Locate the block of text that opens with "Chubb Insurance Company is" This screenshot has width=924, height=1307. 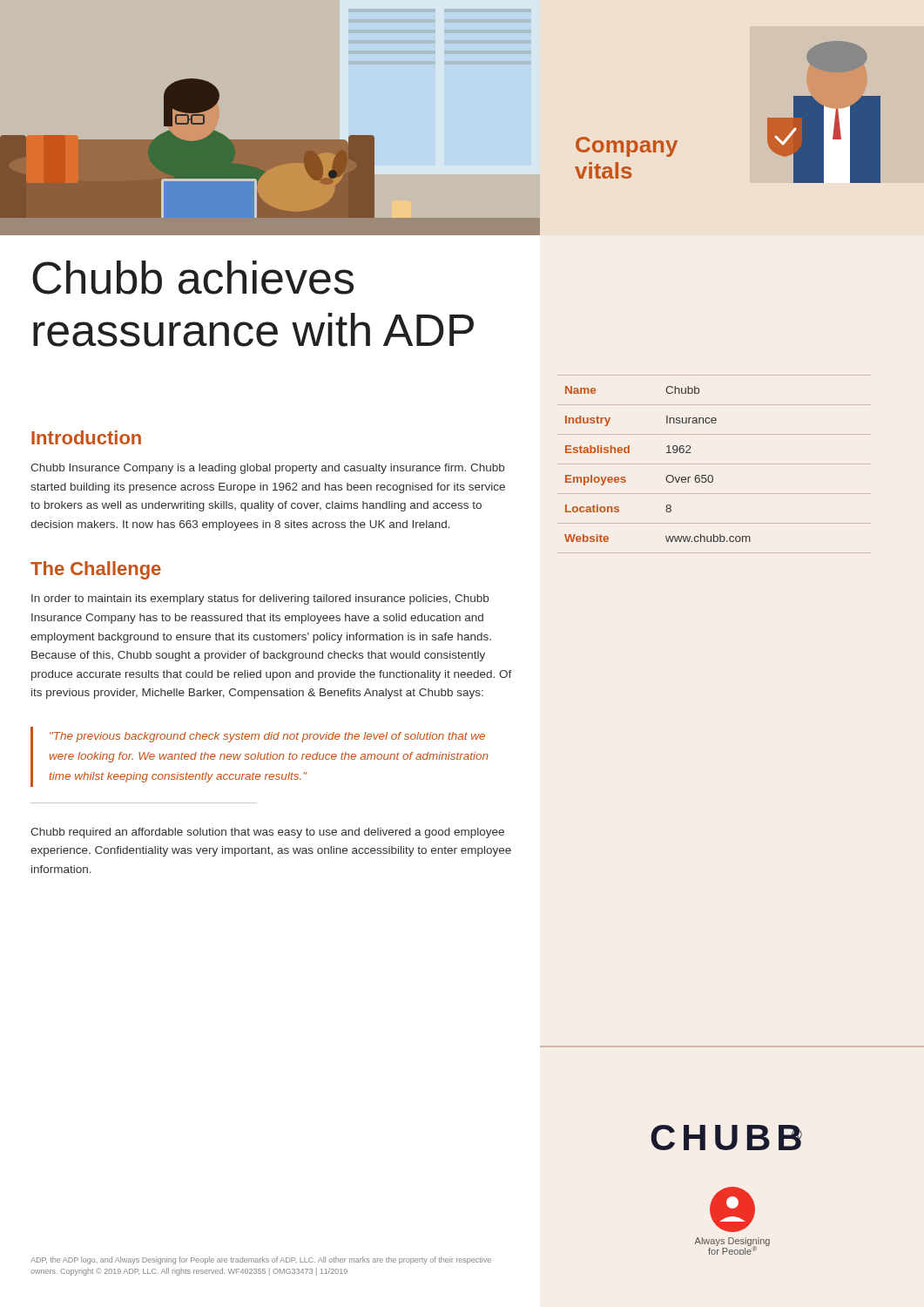click(x=268, y=496)
